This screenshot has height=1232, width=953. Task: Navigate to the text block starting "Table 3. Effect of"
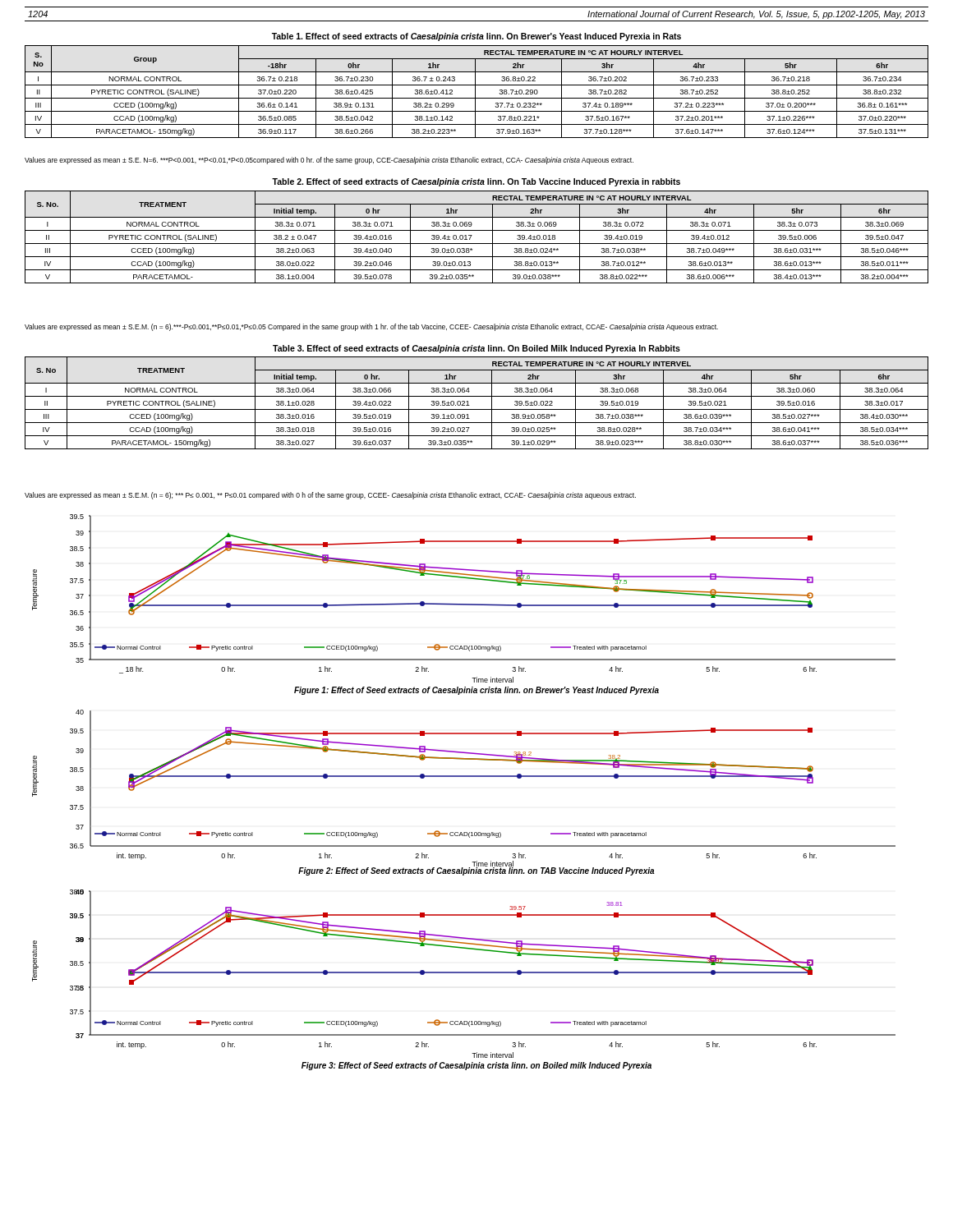click(476, 348)
